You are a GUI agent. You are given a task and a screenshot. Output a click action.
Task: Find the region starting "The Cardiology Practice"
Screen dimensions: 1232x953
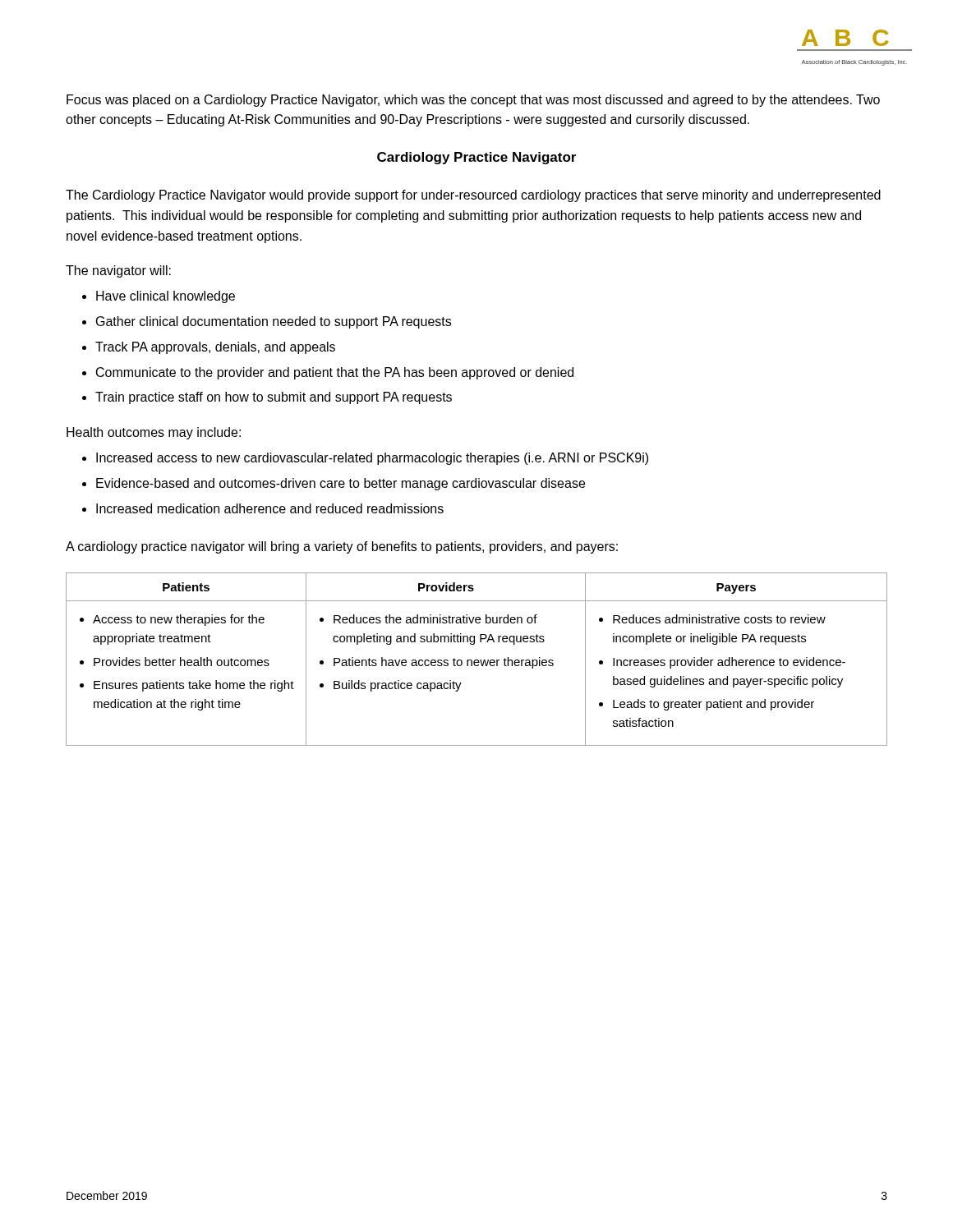click(473, 215)
